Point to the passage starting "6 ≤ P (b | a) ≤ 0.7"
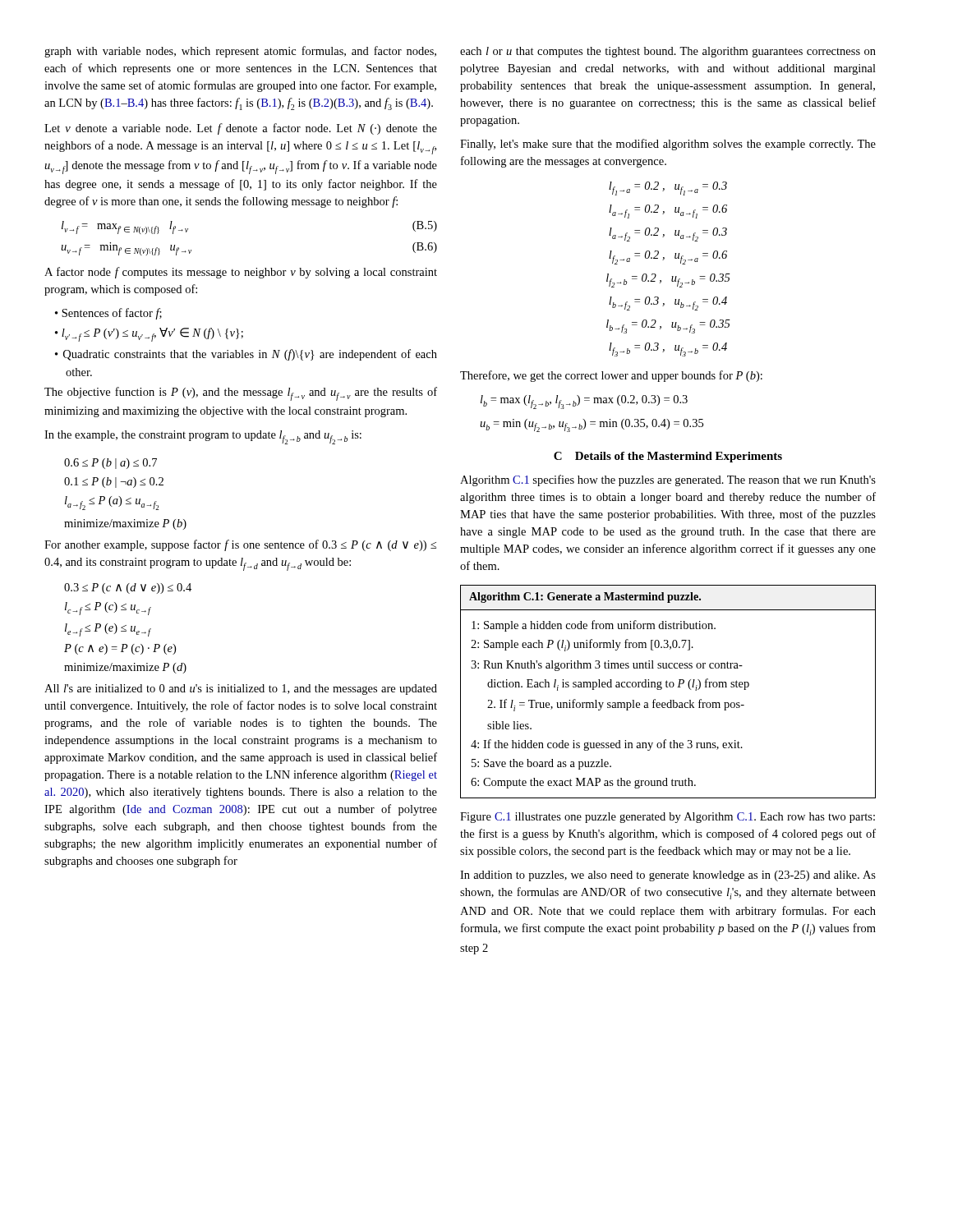The height and width of the screenshot is (1232, 953). pyautogui.click(x=110, y=464)
